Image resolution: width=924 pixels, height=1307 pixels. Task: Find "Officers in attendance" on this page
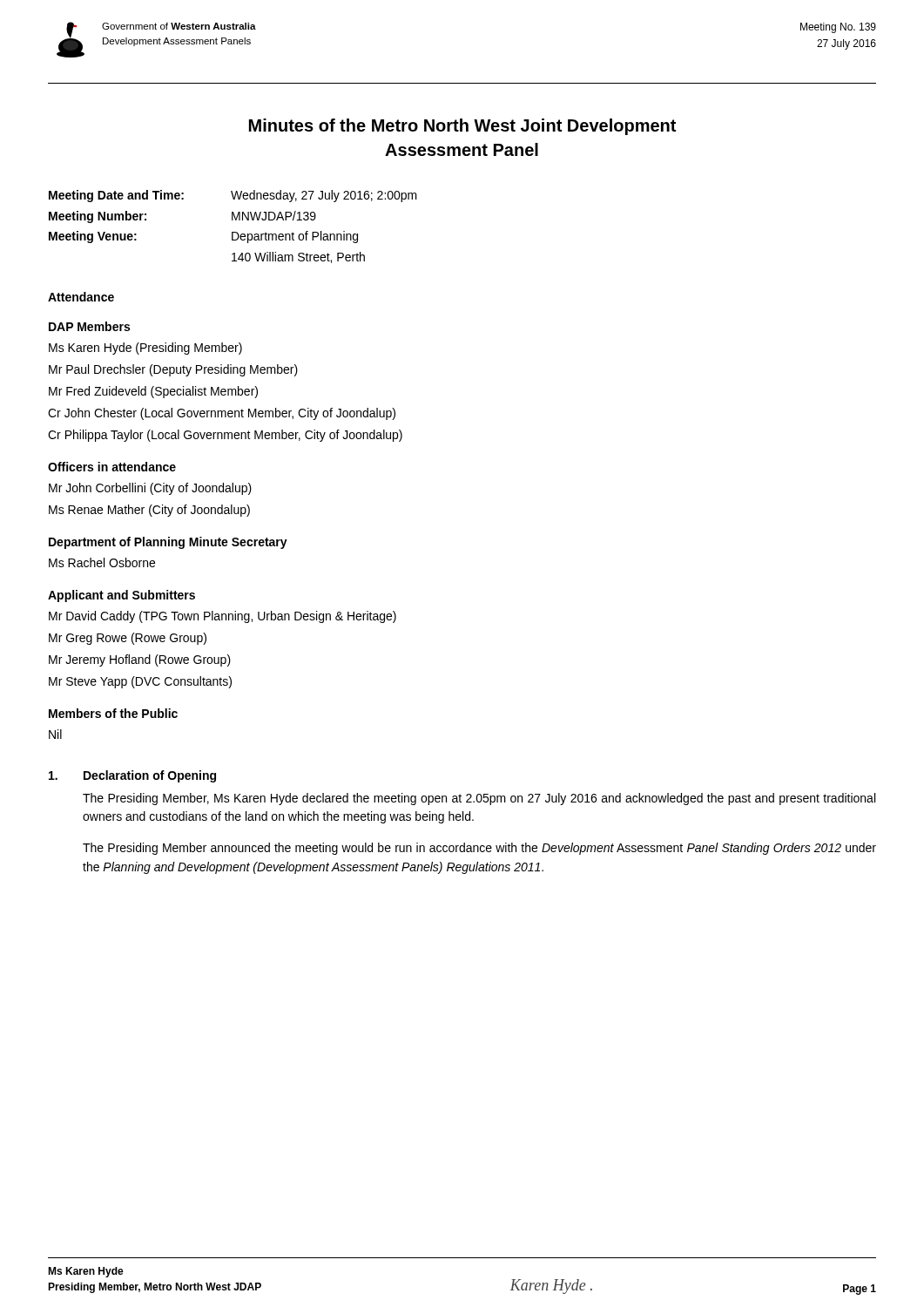(112, 467)
